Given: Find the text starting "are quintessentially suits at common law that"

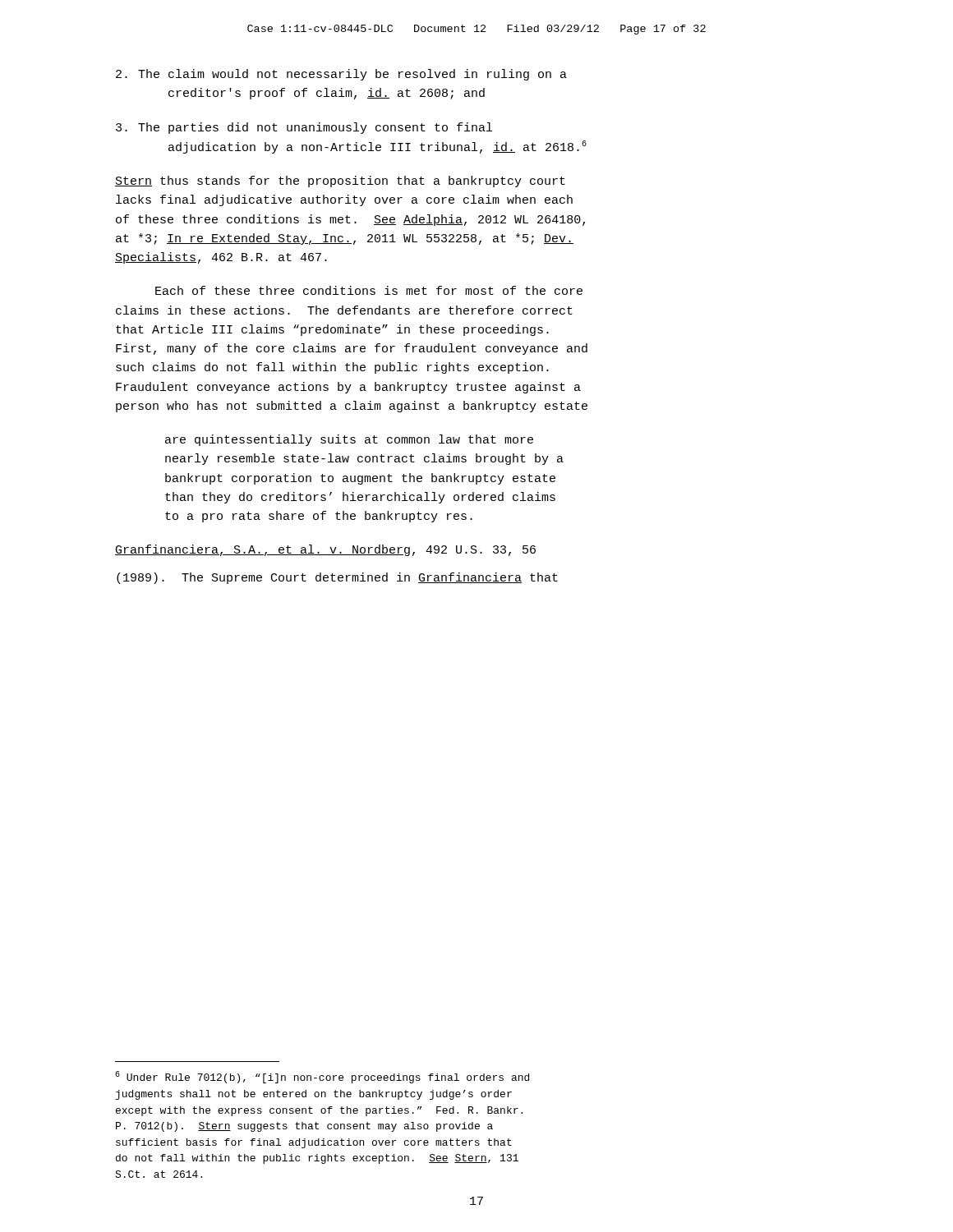Looking at the screenshot, I should 364,479.
